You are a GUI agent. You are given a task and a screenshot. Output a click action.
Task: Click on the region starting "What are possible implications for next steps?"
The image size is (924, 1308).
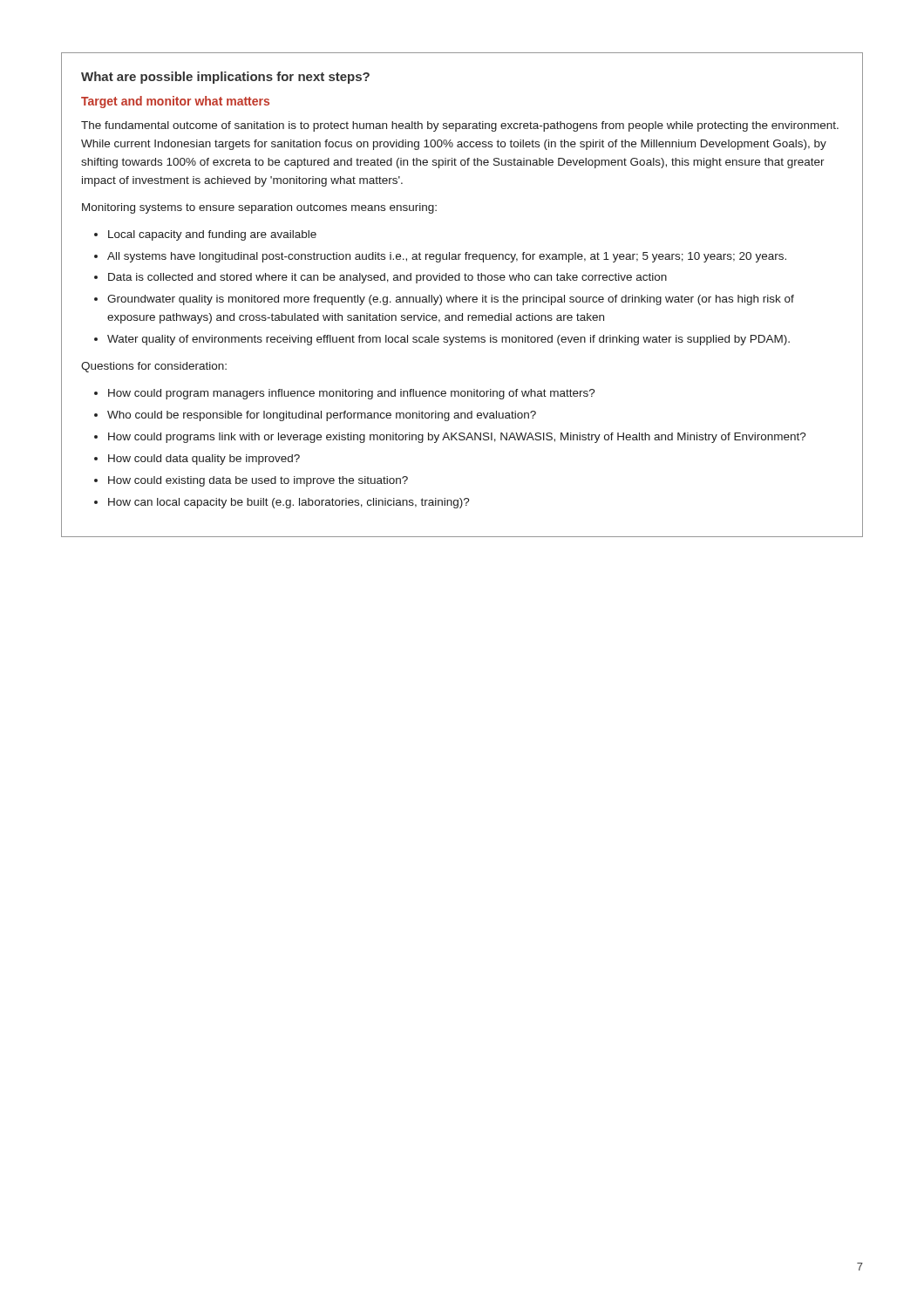point(226,76)
